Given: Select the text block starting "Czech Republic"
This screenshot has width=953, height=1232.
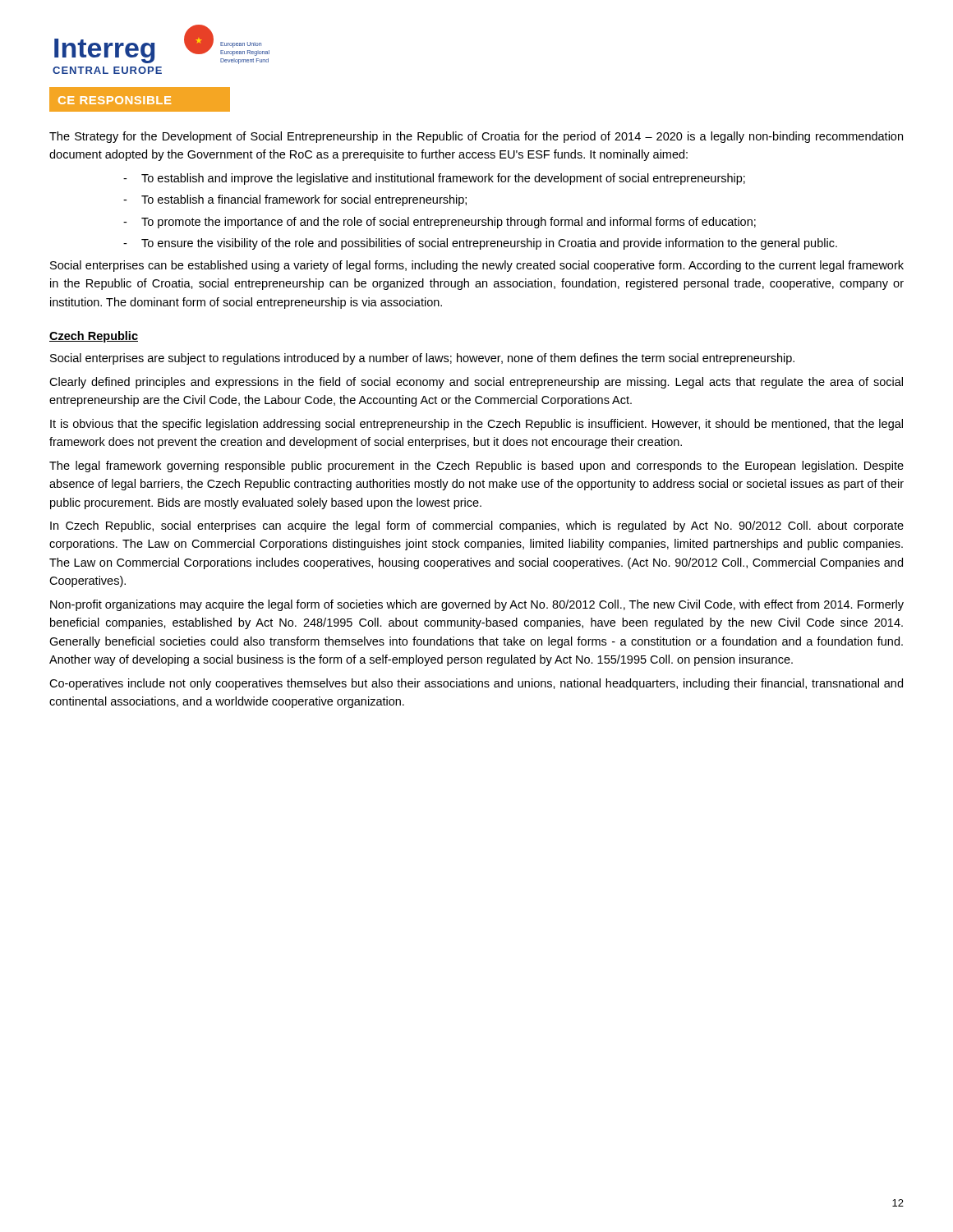Looking at the screenshot, I should pyautogui.click(x=94, y=336).
